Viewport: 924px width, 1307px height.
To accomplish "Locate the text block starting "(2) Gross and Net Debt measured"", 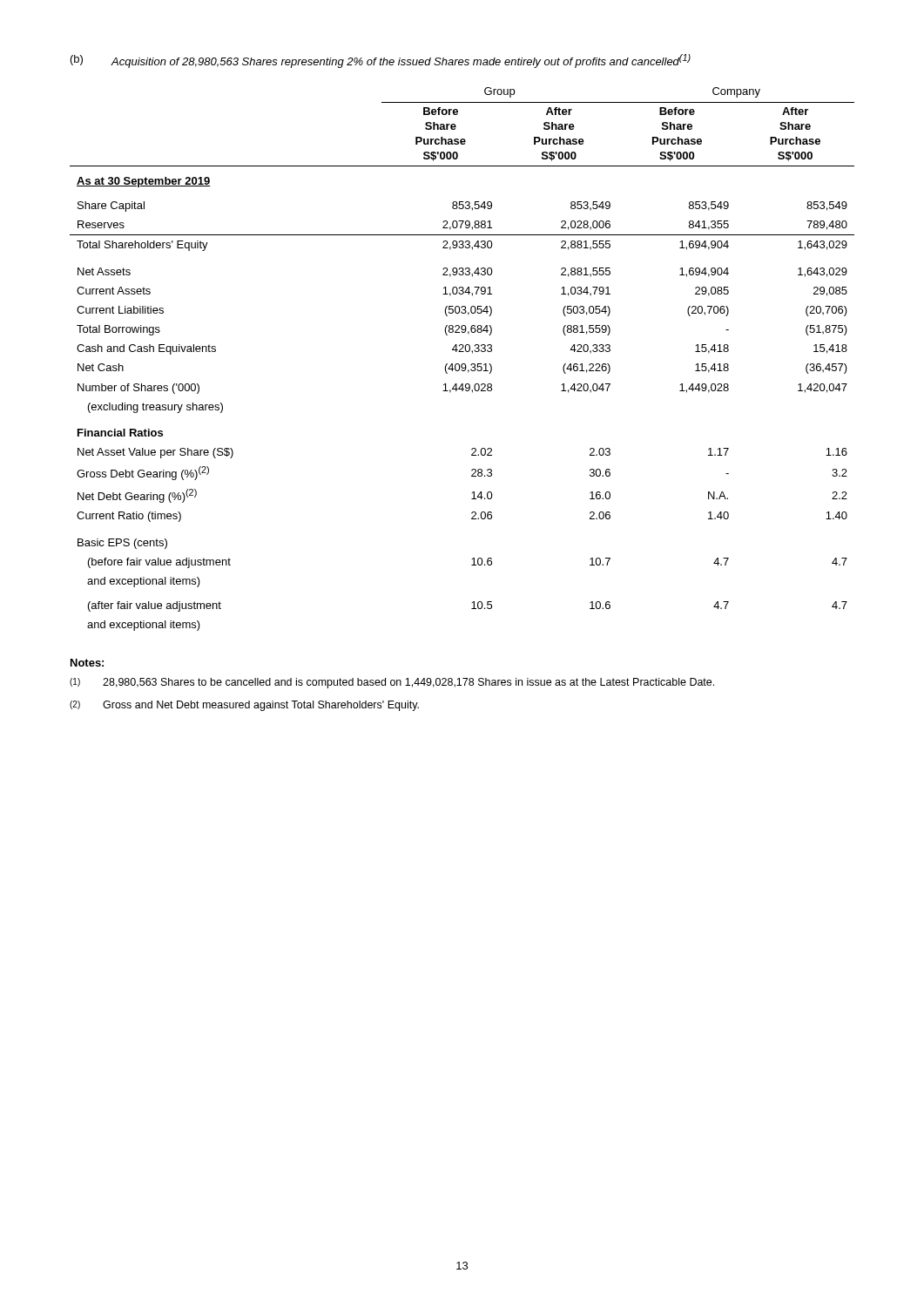I will coord(245,706).
